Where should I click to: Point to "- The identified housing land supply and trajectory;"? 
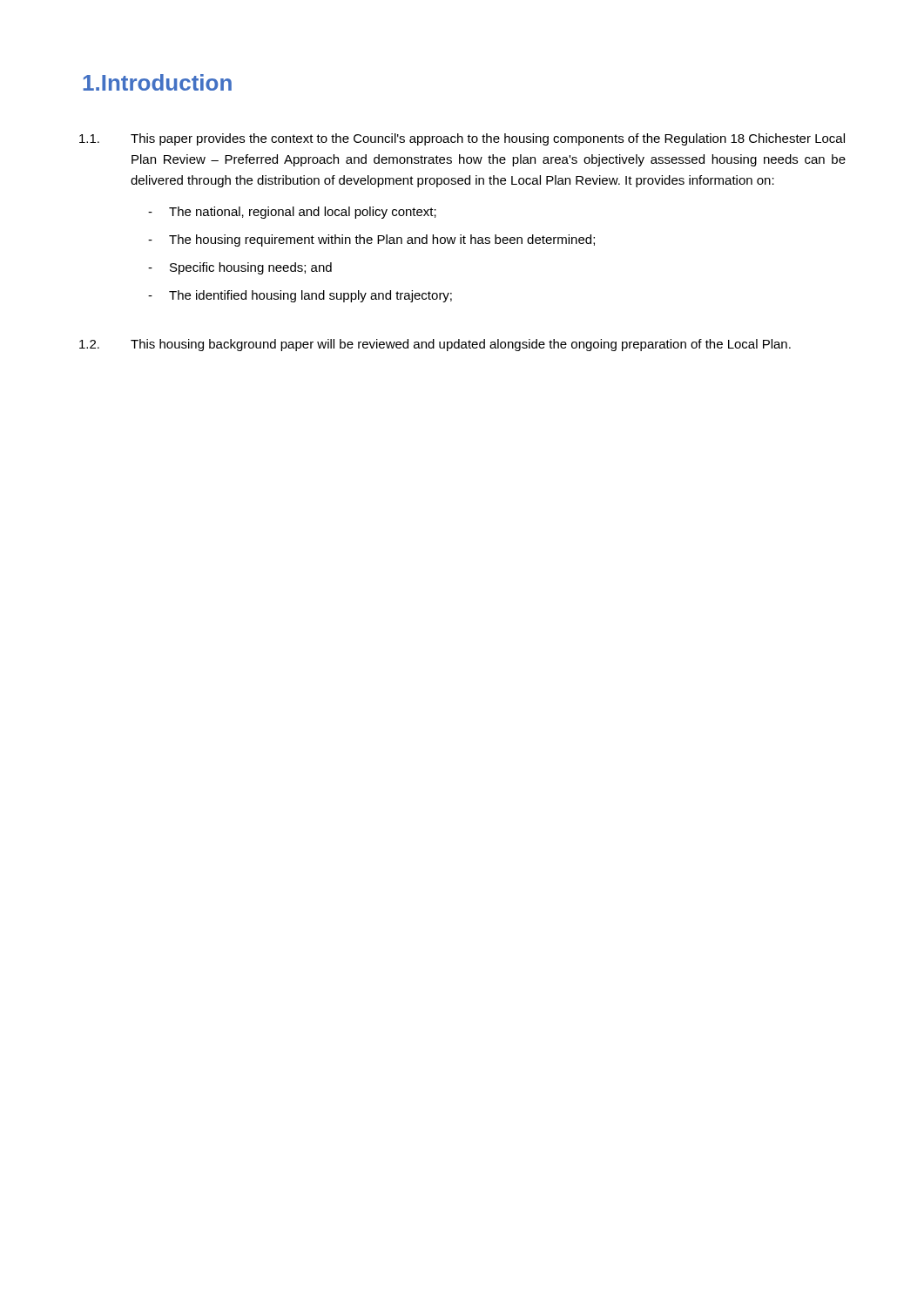pos(300,296)
